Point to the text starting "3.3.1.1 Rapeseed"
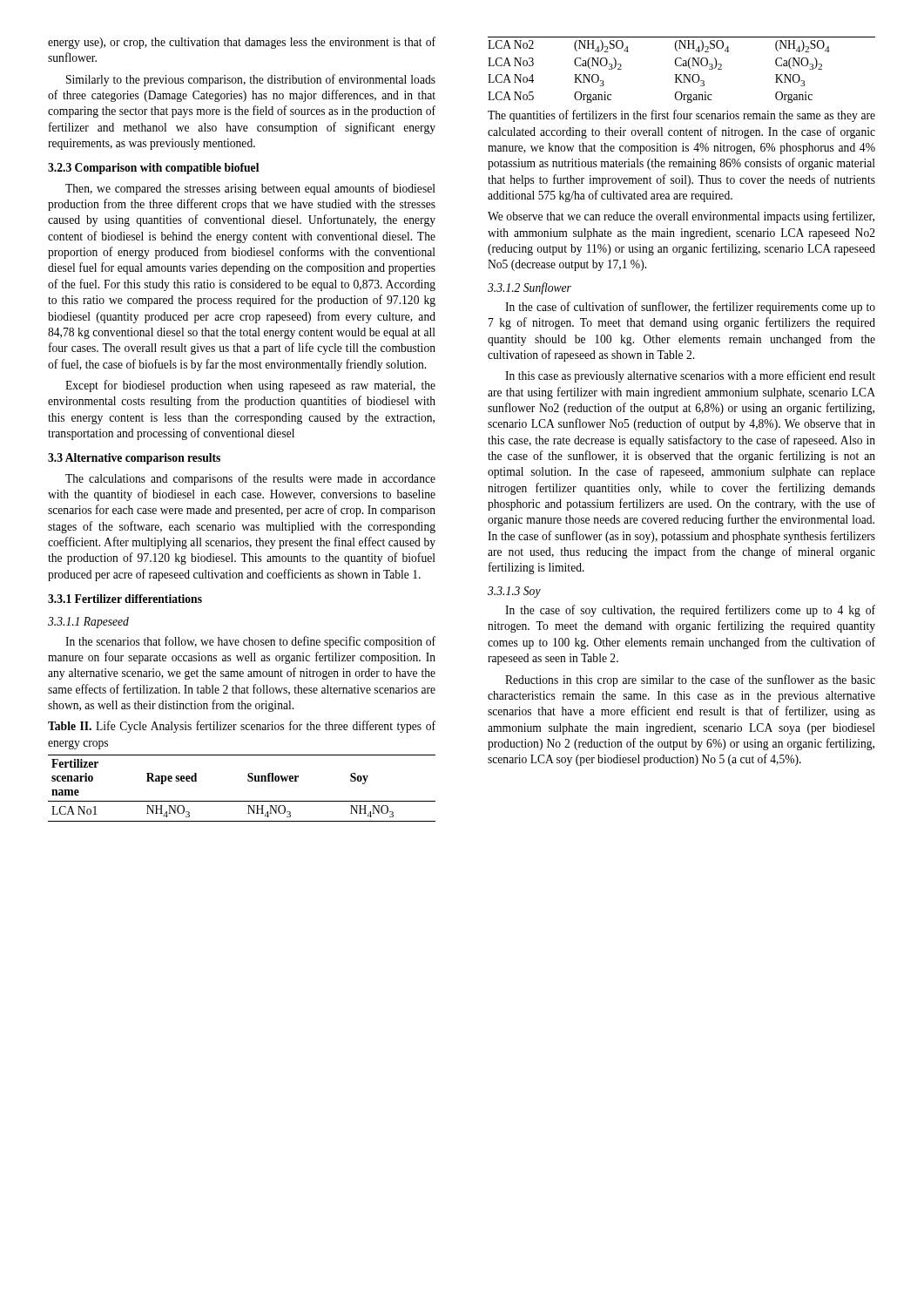The height and width of the screenshot is (1307, 924). coord(88,623)
